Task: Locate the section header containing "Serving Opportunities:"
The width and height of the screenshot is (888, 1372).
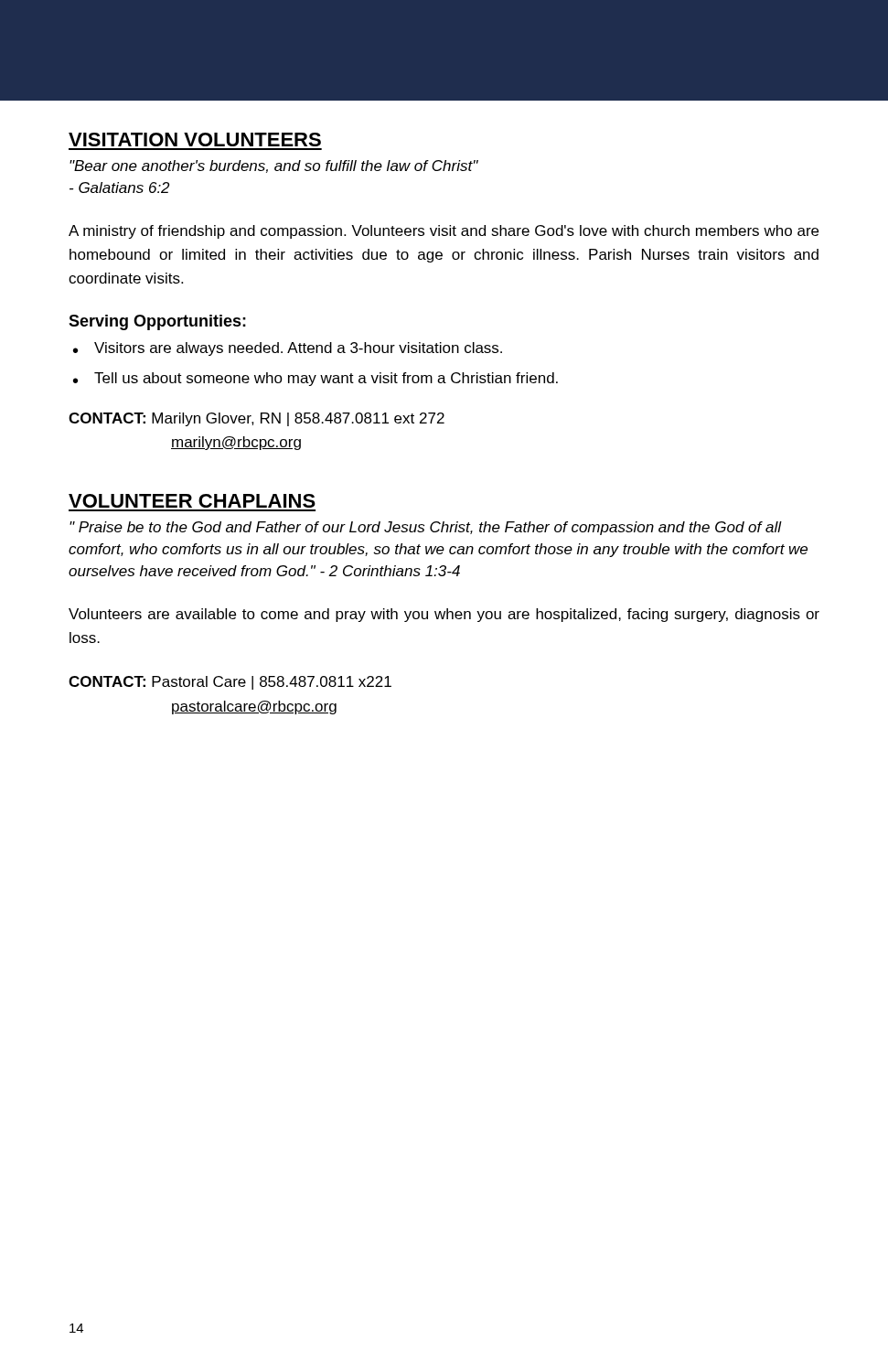Action: coord(157,322)
